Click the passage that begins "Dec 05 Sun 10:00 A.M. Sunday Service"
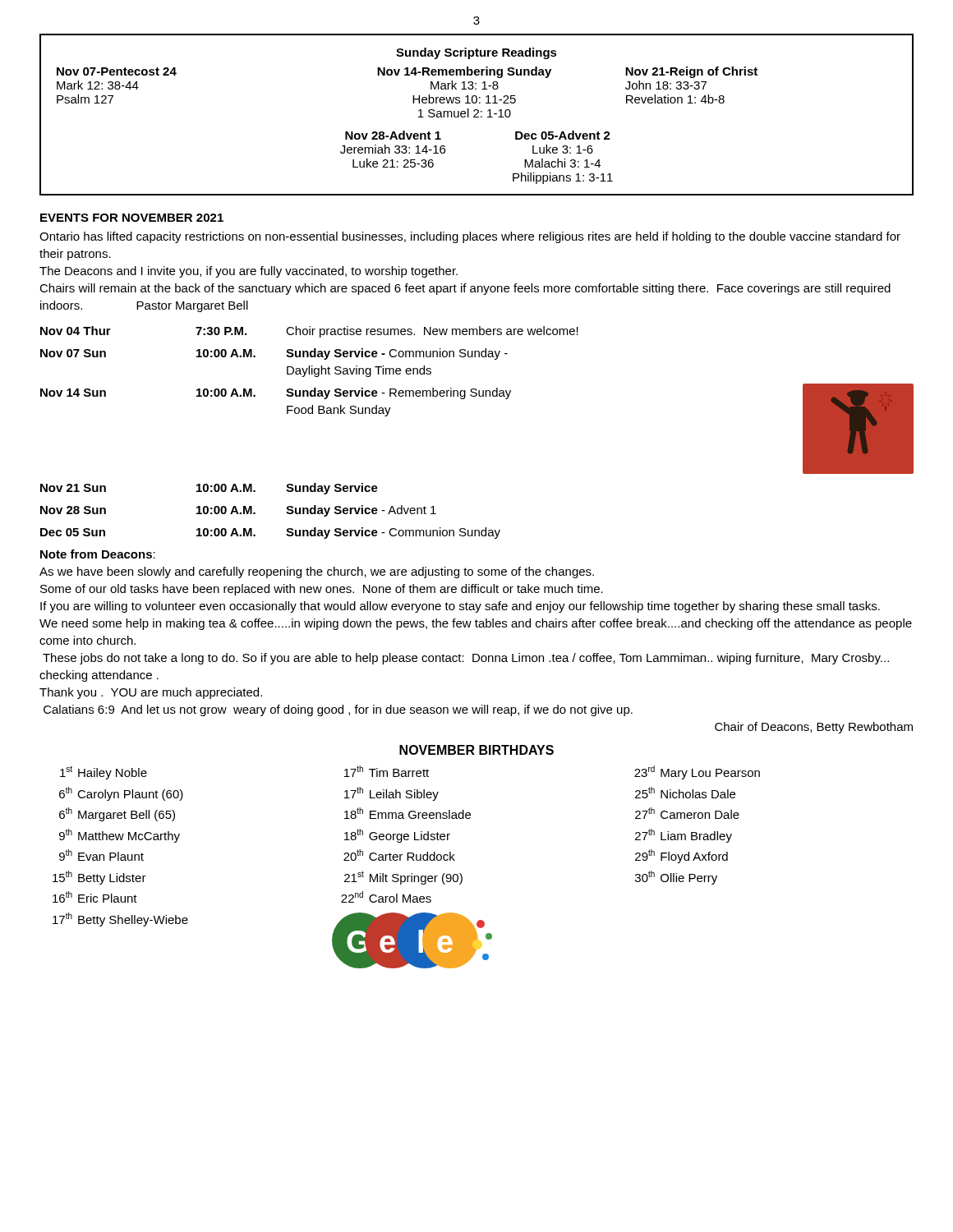This screenshot has height=1232, width=953. tap(476, 532)
